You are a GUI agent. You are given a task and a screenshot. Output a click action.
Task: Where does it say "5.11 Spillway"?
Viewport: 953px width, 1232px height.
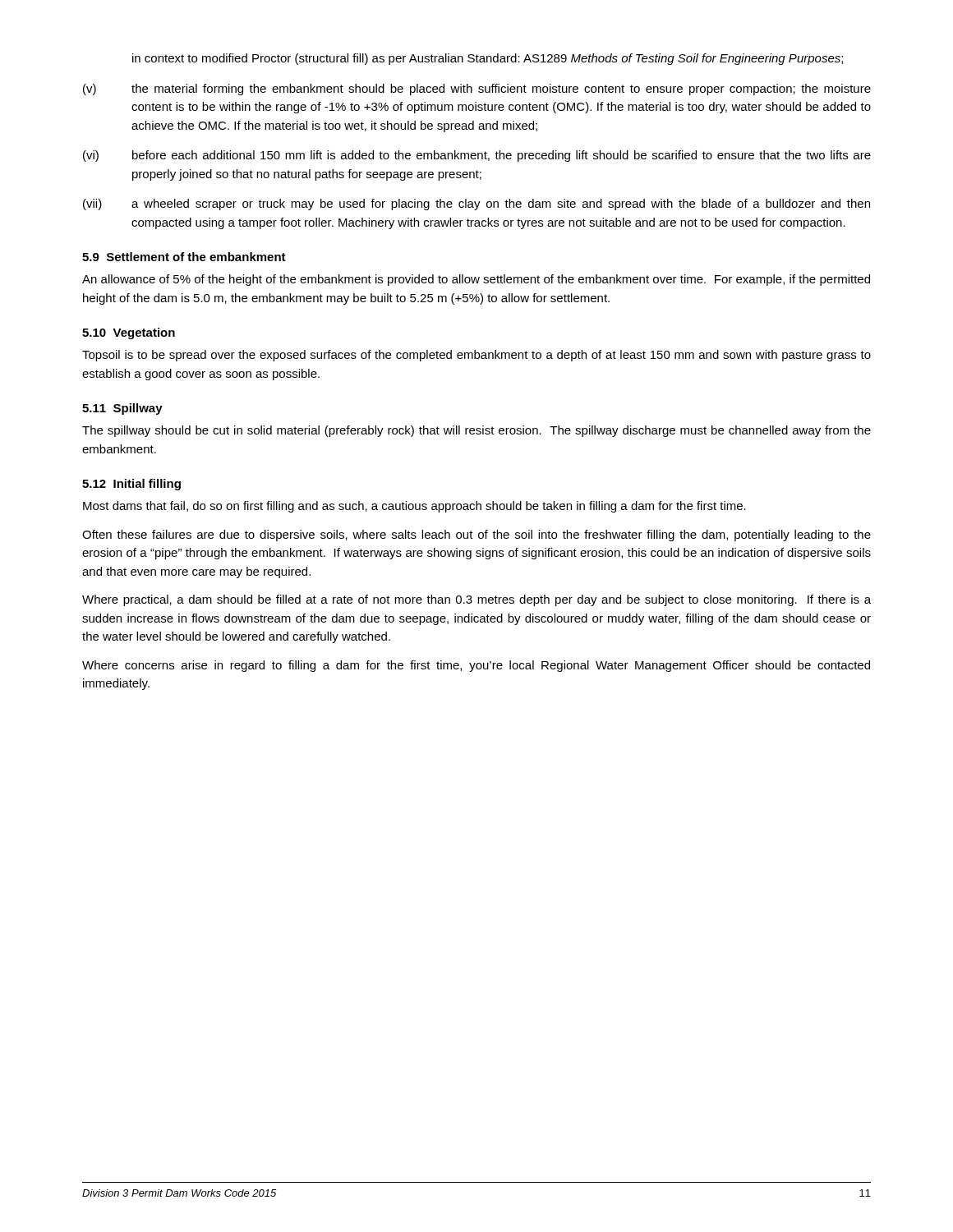[x=122, y=409]
